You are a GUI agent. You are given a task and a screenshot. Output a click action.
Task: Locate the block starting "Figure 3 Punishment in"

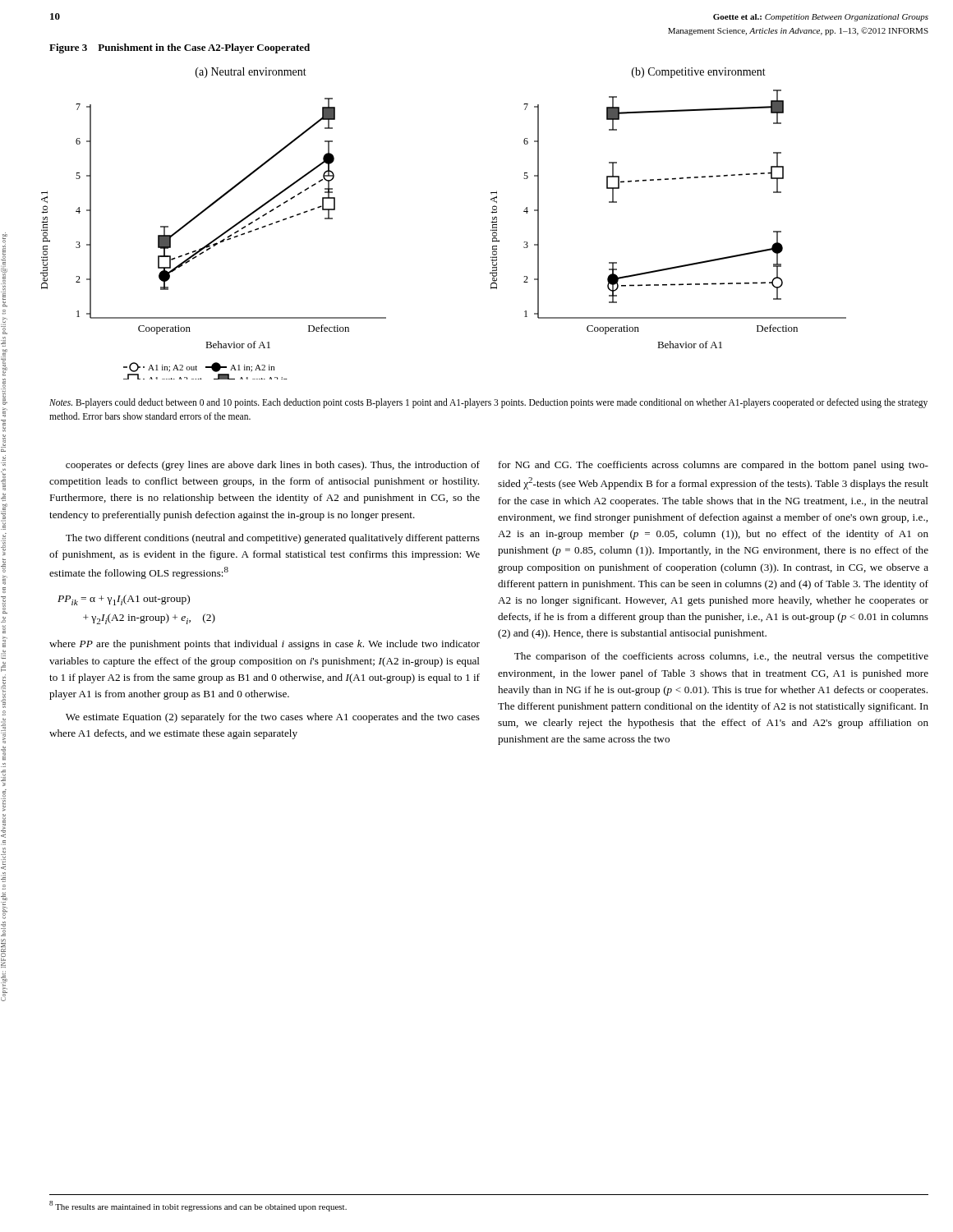coord(180,47)
